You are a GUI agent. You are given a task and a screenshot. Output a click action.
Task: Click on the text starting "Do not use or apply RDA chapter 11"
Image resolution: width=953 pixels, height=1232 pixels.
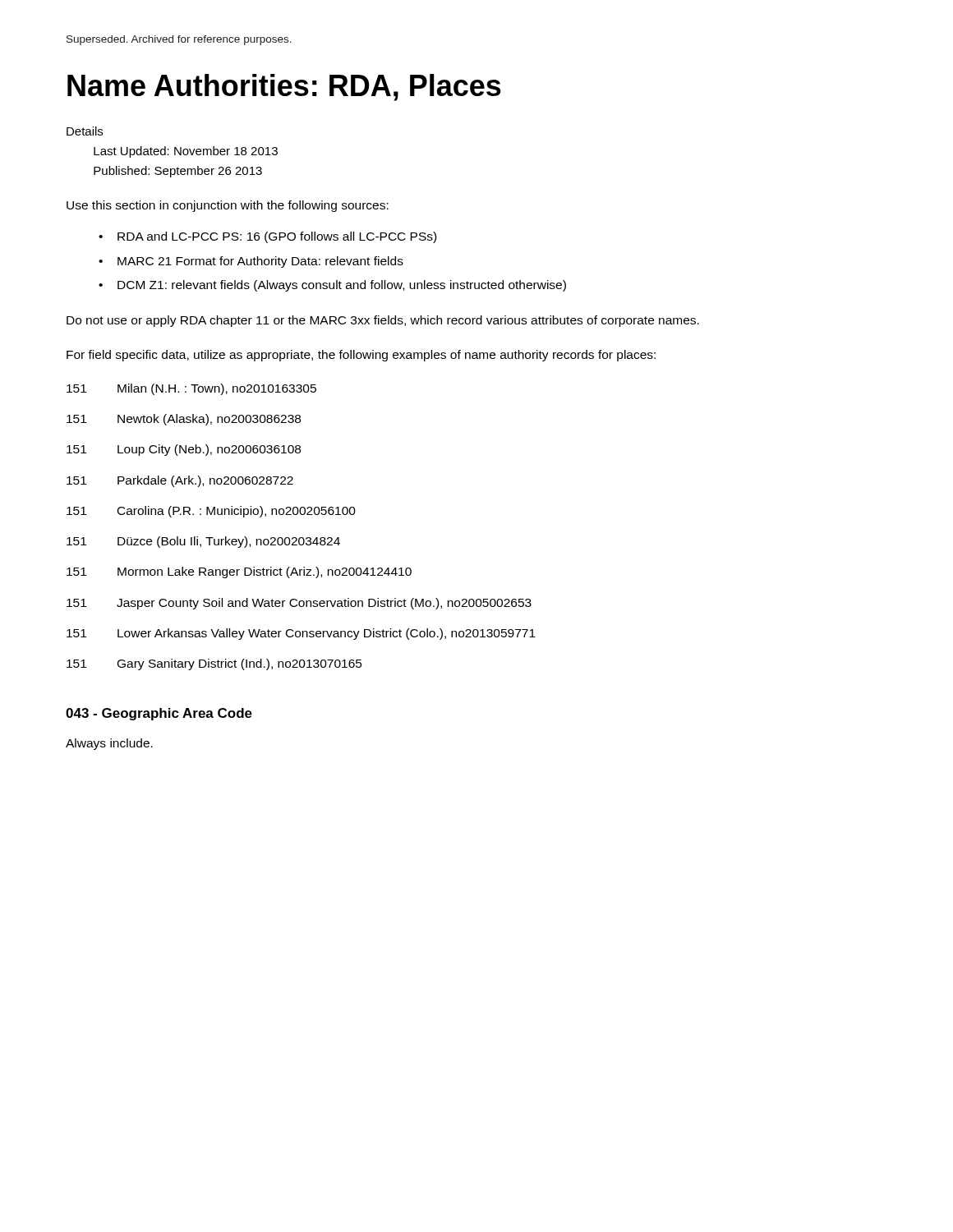[x=383, y=320]
